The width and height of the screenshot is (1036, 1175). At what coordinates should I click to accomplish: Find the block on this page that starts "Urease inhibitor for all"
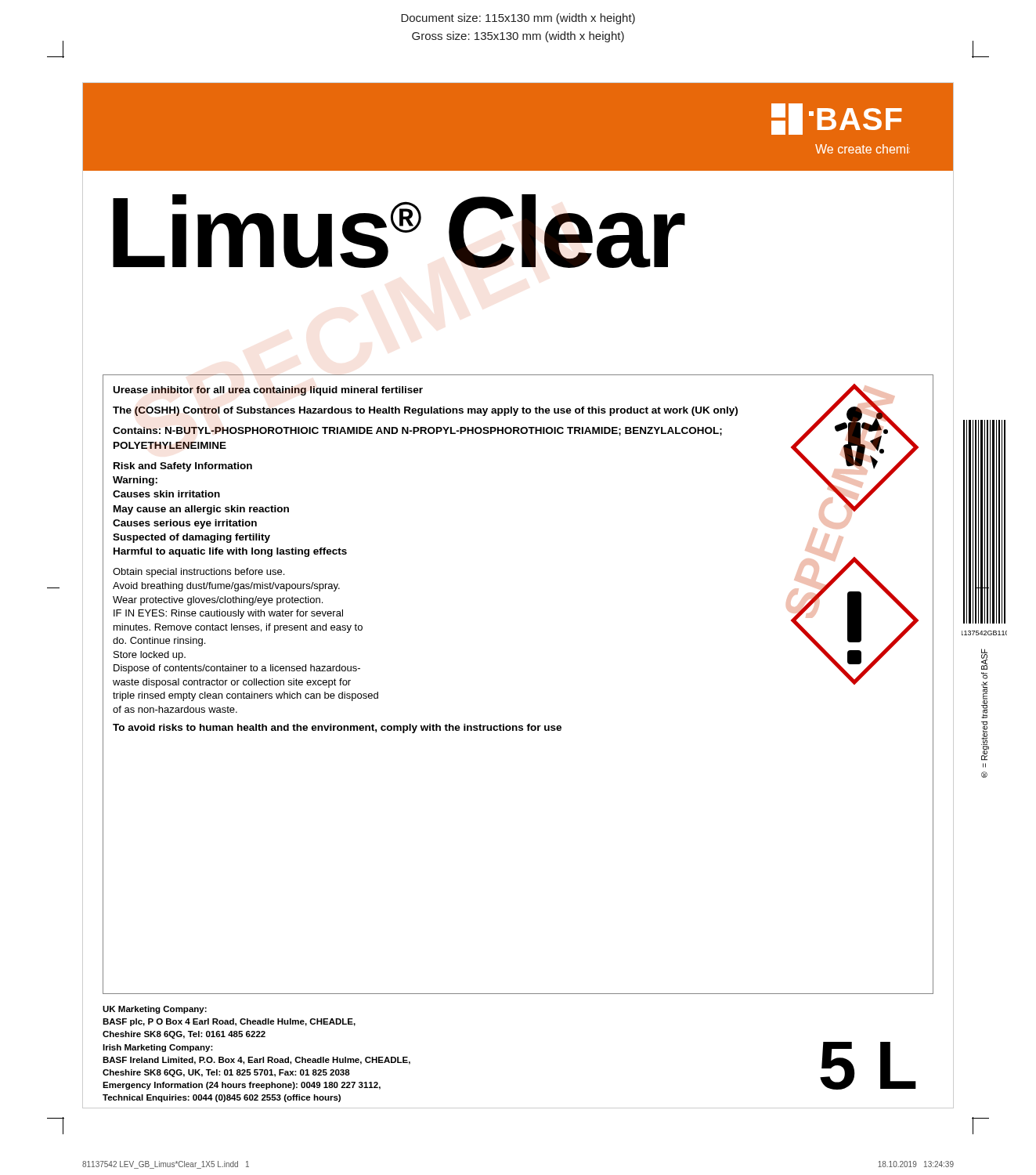(268, 390)
